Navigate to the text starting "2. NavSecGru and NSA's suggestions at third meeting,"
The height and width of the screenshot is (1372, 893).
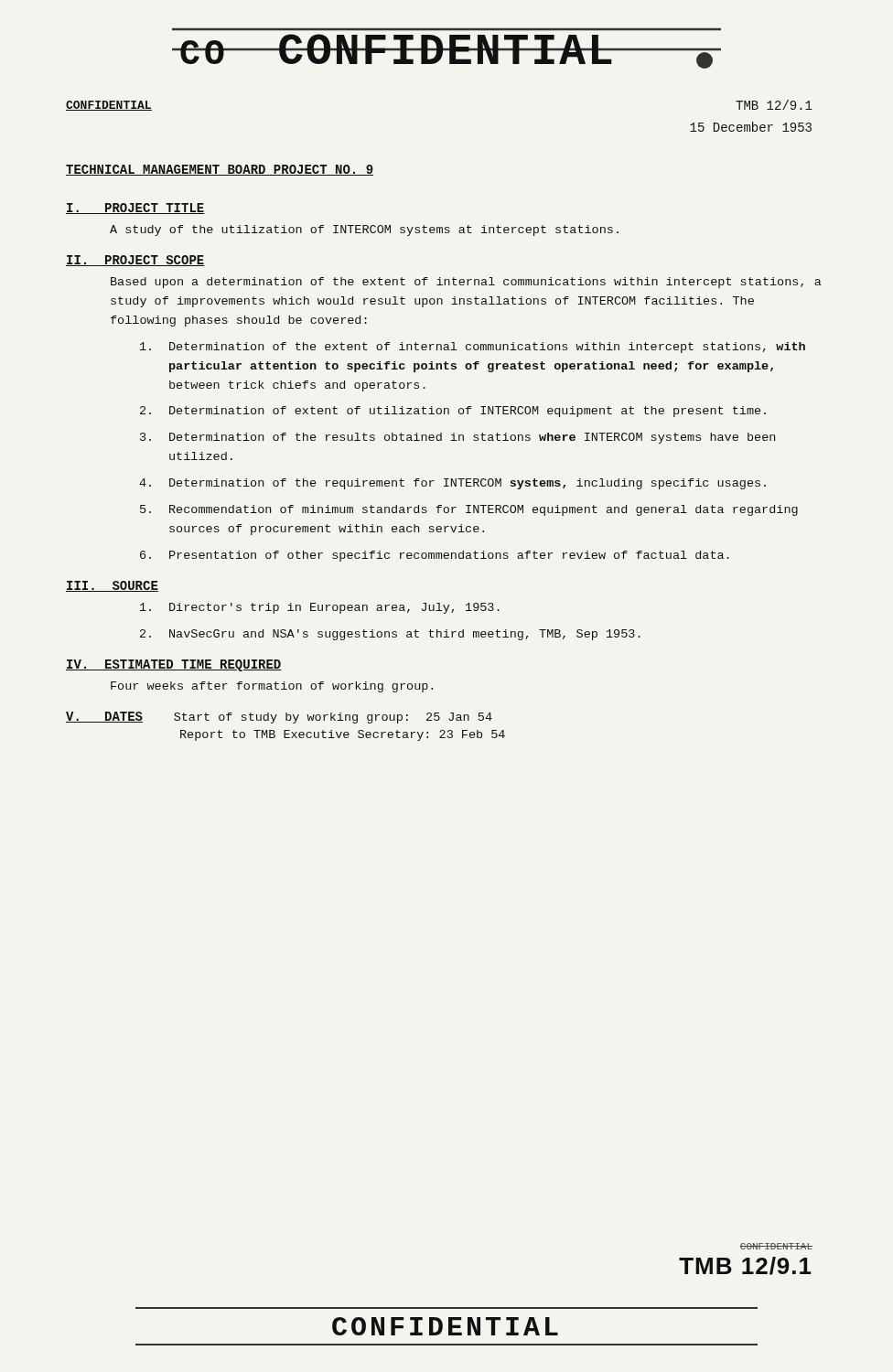483,635
